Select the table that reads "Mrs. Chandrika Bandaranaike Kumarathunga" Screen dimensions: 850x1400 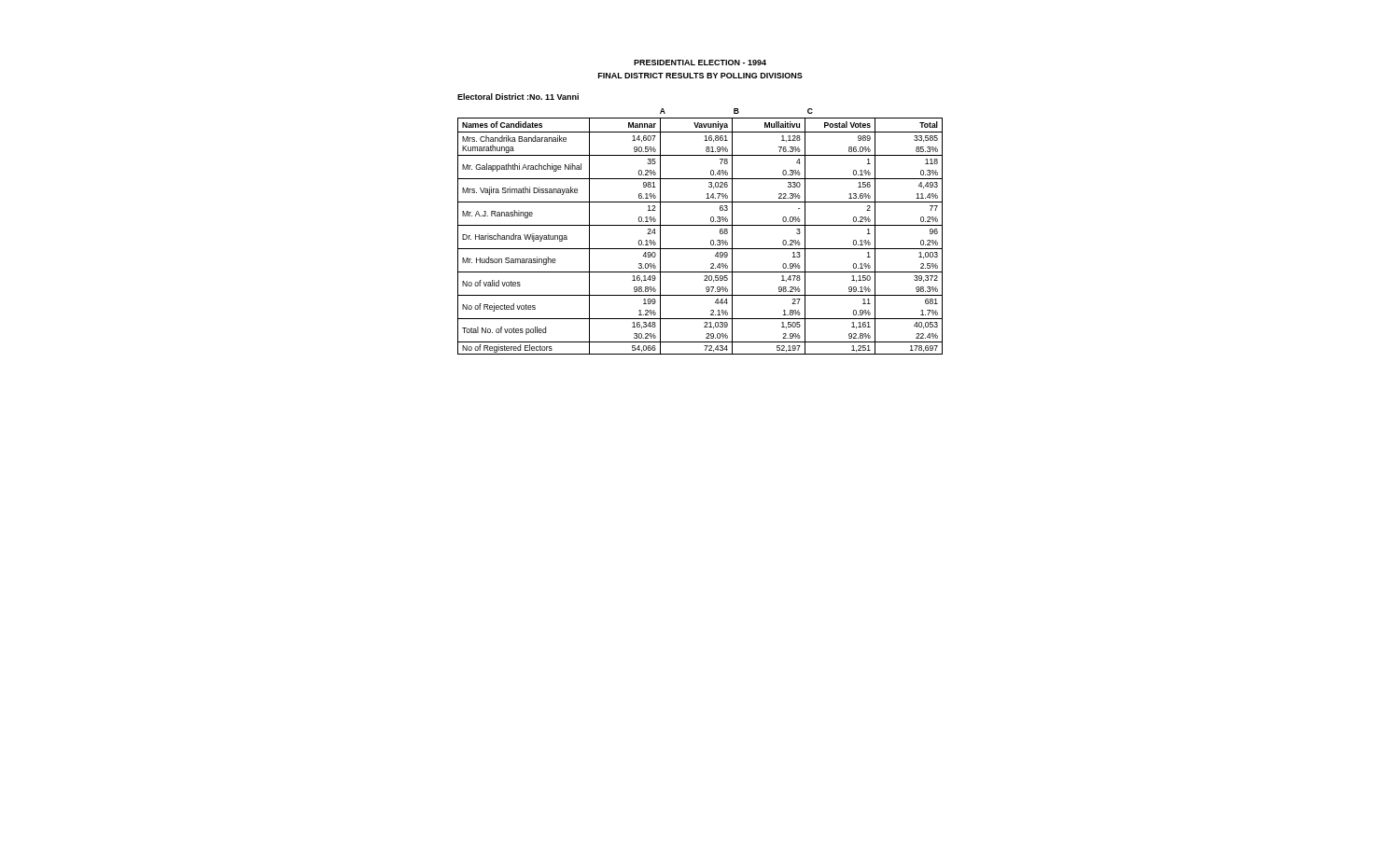700,236
